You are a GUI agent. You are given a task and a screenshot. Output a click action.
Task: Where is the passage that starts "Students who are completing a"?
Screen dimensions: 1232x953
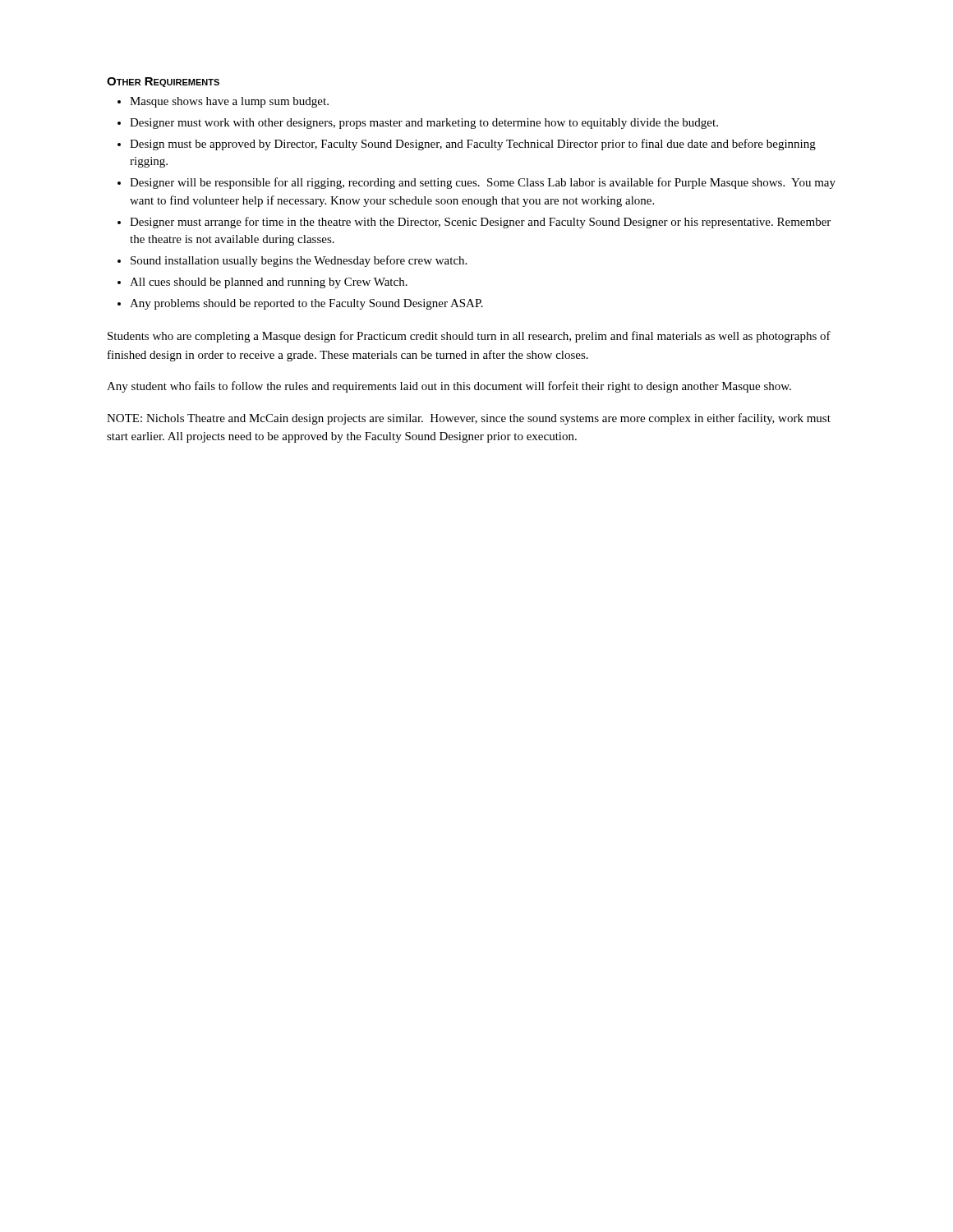(x=469, y=345)
